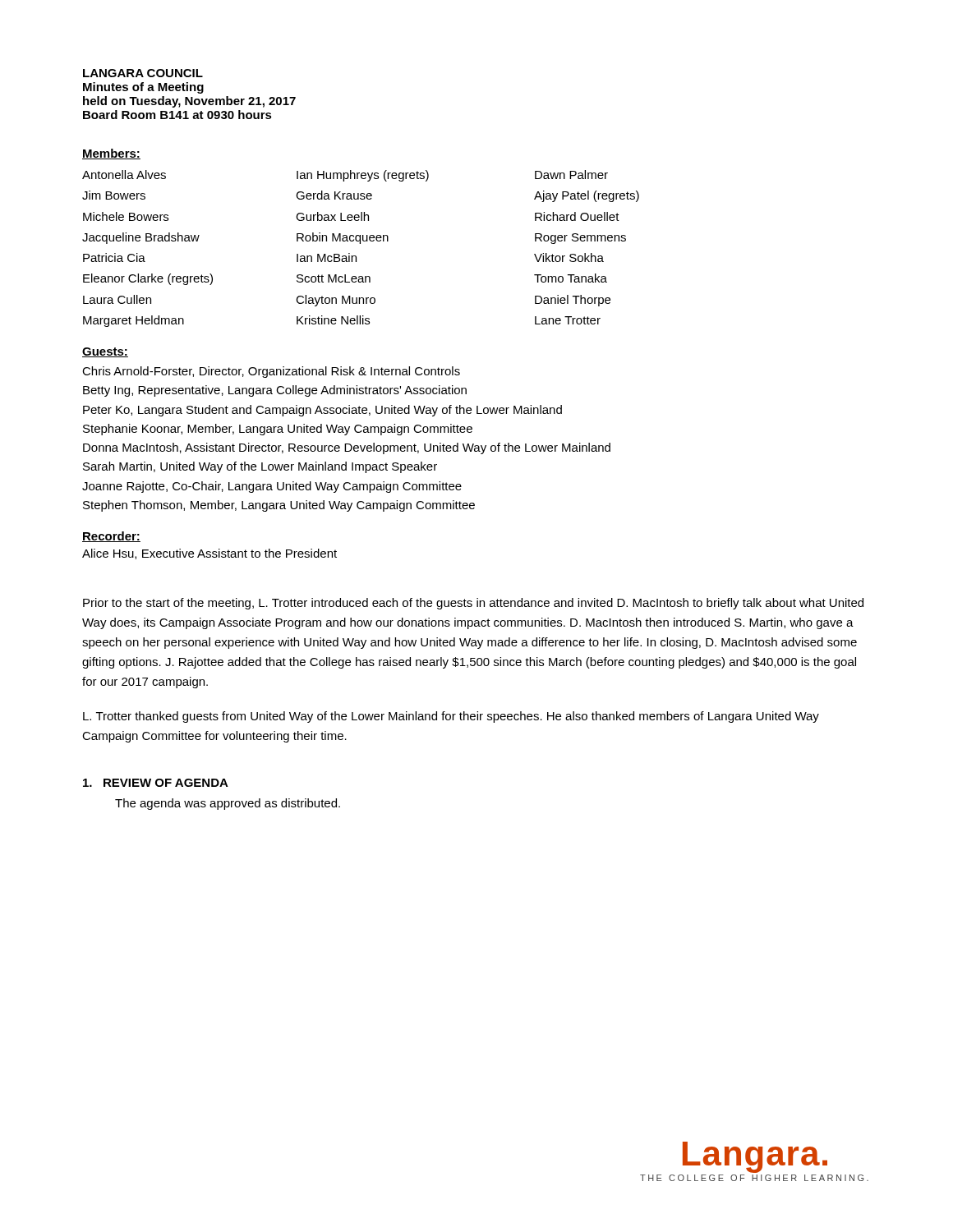Where is the passage that starts "REVIEW OF AGENDA"?
This screenshot has width=953, height=1232.
point(156,783)
